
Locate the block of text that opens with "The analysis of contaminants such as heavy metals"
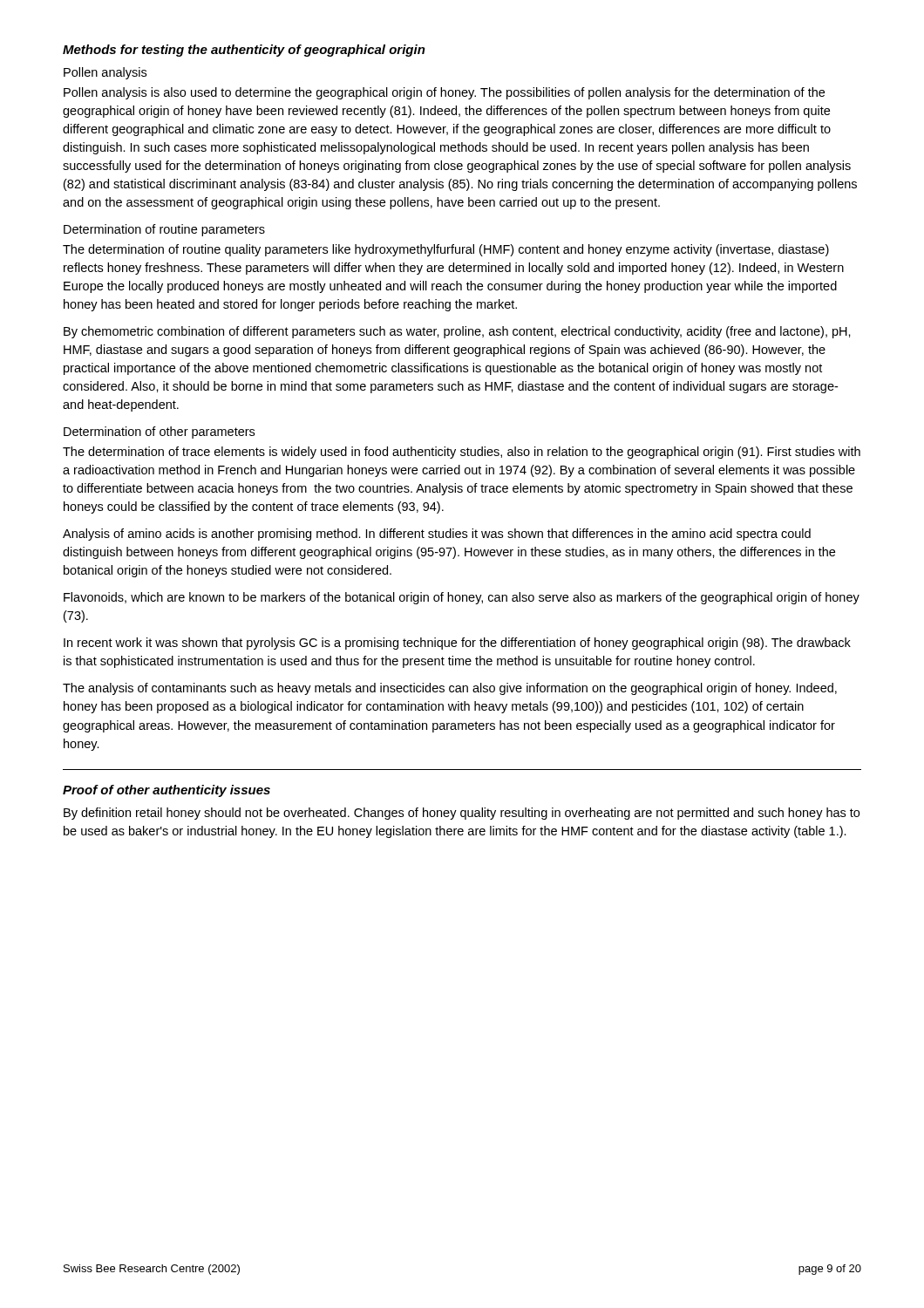click(x=462, y=716)
